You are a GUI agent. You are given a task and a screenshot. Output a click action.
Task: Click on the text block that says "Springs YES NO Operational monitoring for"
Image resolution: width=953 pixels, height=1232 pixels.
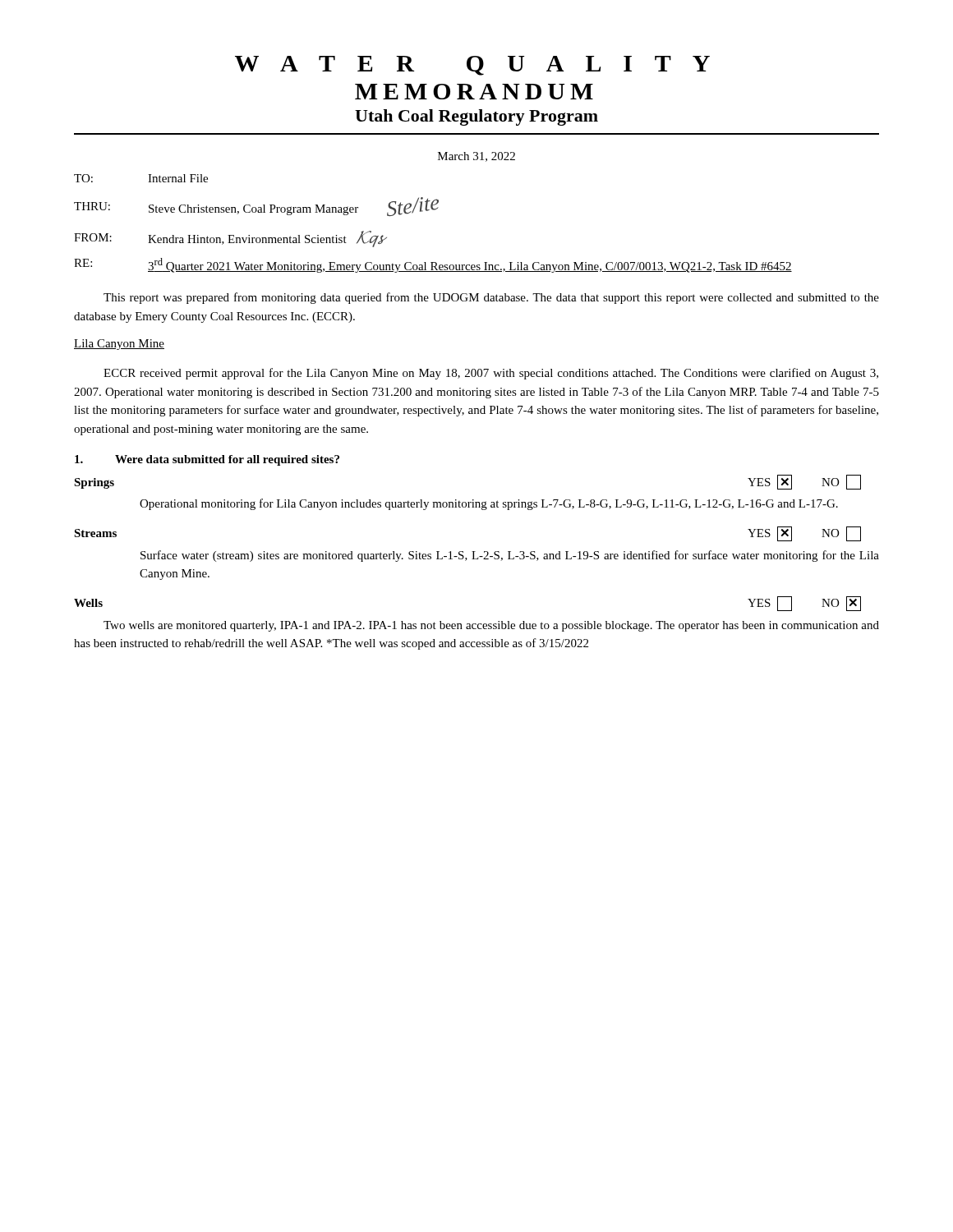pos(476,494)
